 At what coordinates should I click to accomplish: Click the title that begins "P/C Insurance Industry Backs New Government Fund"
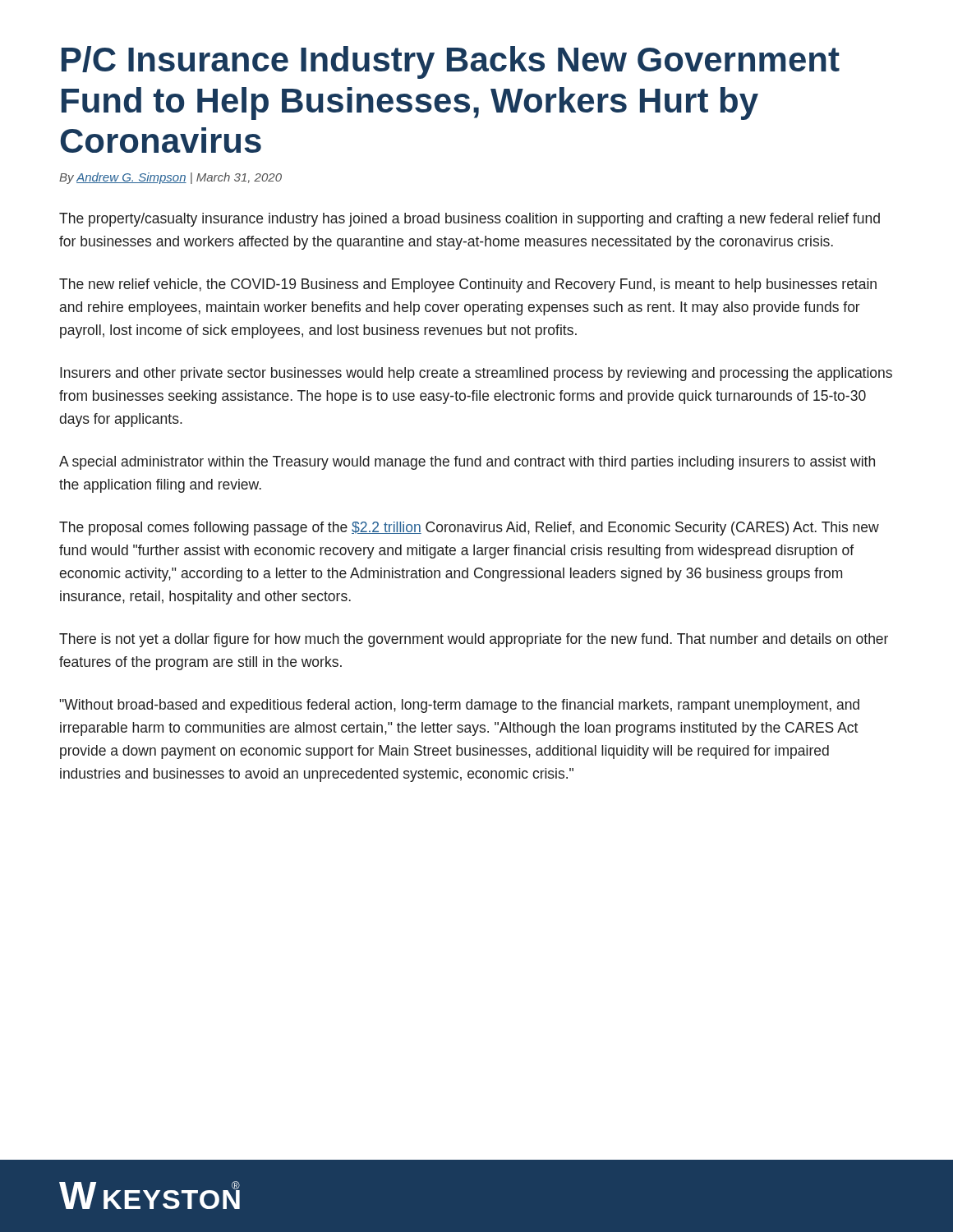click(x=449, y=100)
